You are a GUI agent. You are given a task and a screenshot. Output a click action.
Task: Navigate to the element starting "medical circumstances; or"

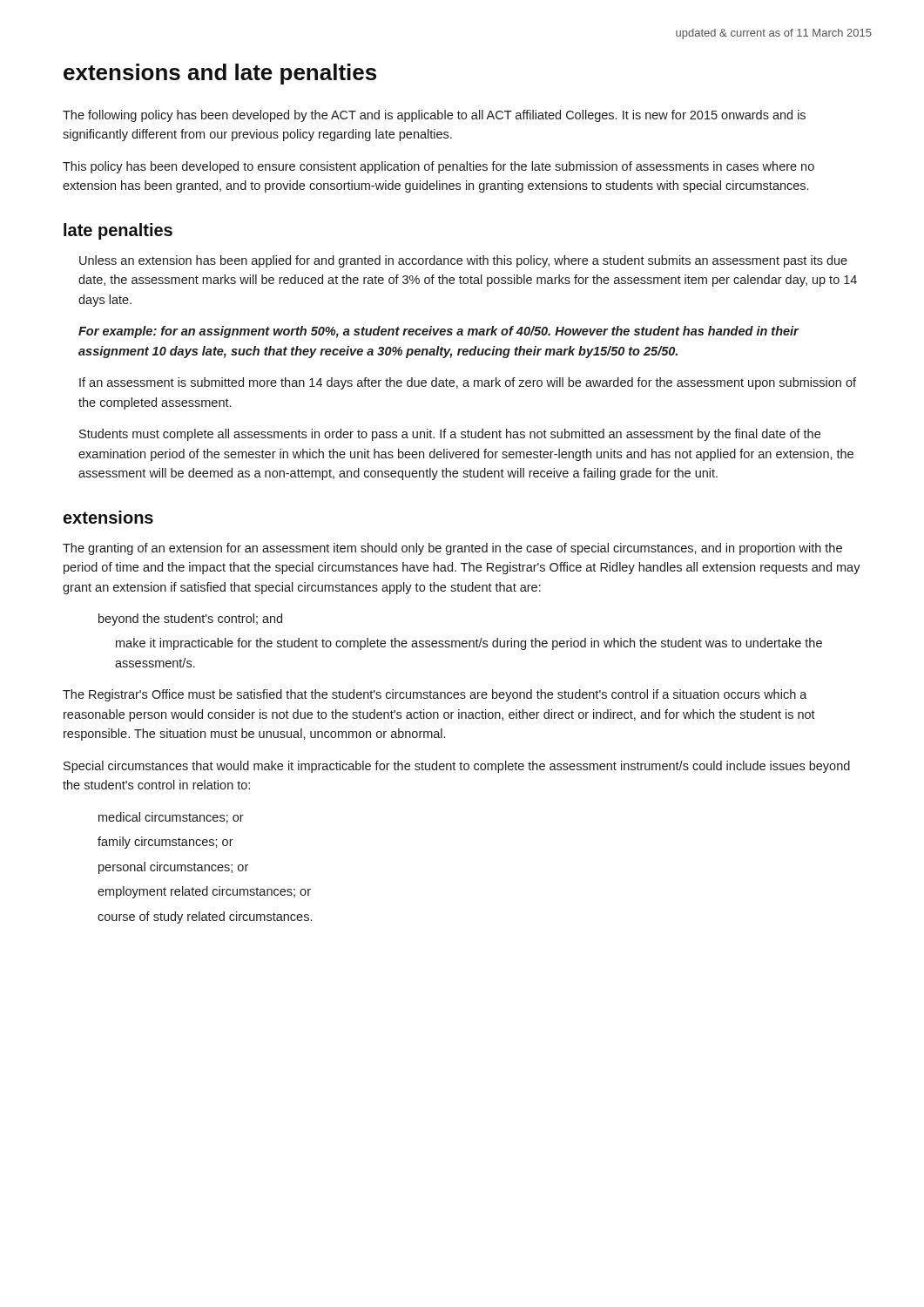[x=171, y=817]
